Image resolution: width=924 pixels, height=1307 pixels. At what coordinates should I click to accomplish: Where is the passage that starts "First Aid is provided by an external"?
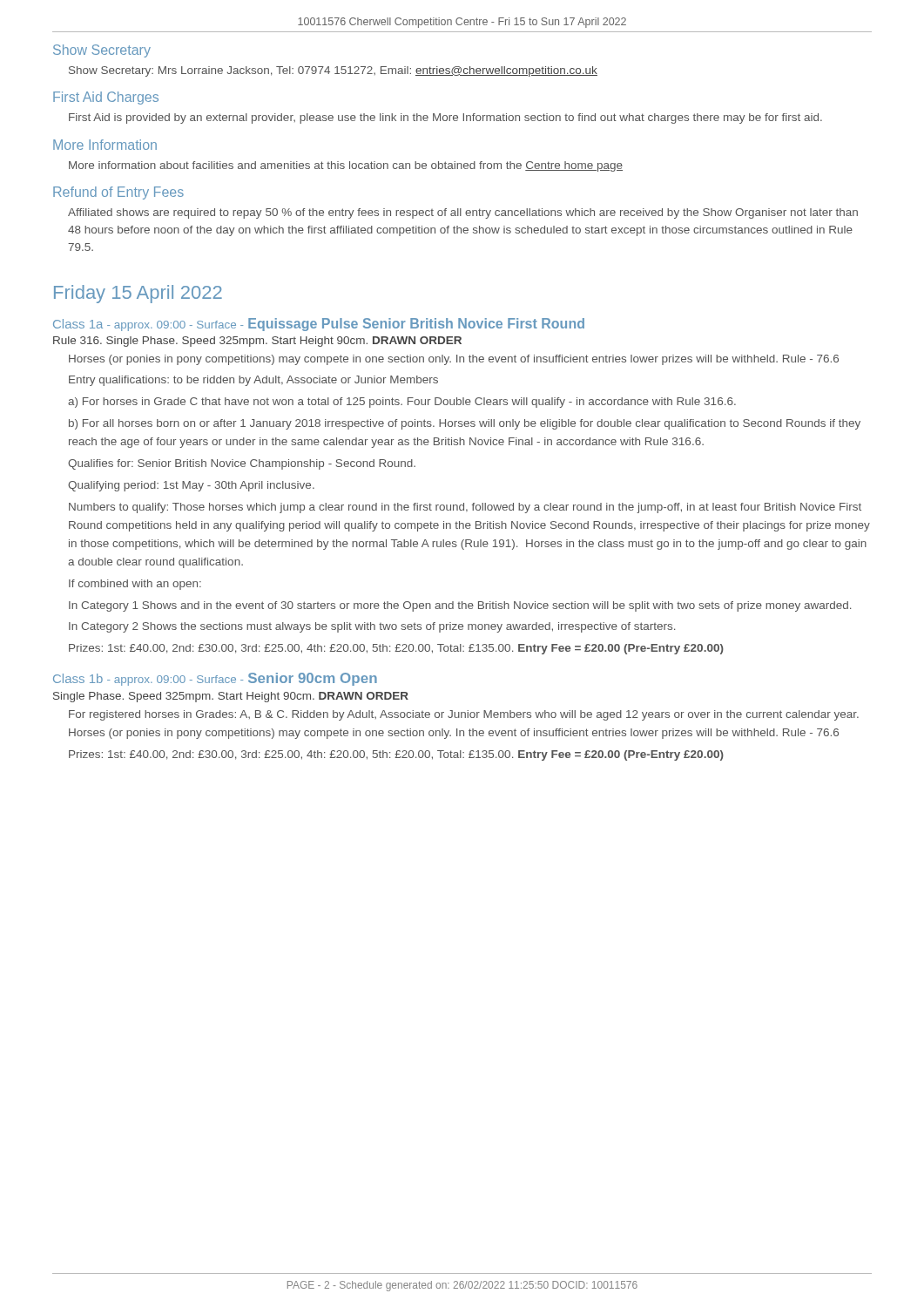[462, 118]
